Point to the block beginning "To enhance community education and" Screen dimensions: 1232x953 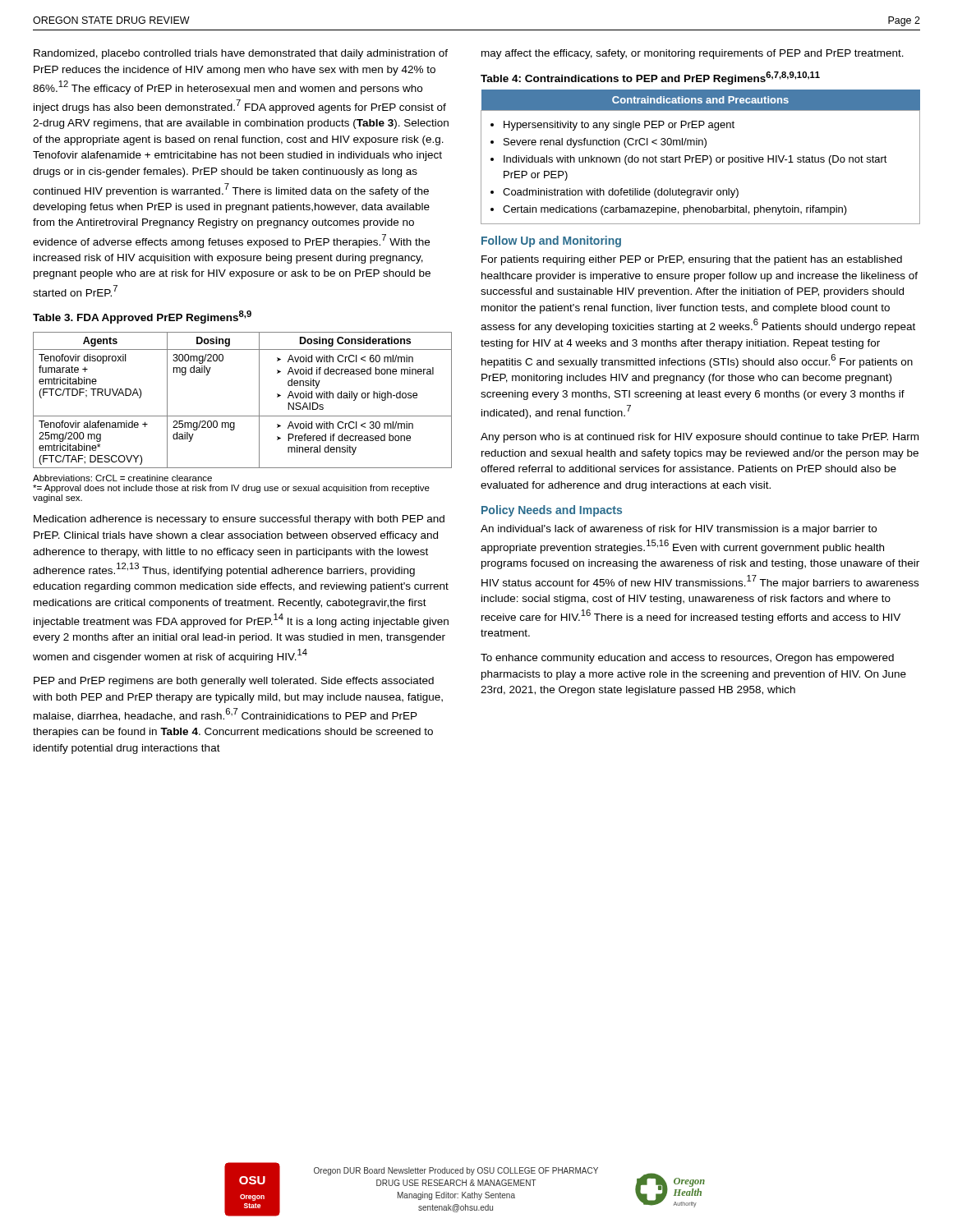700,674
